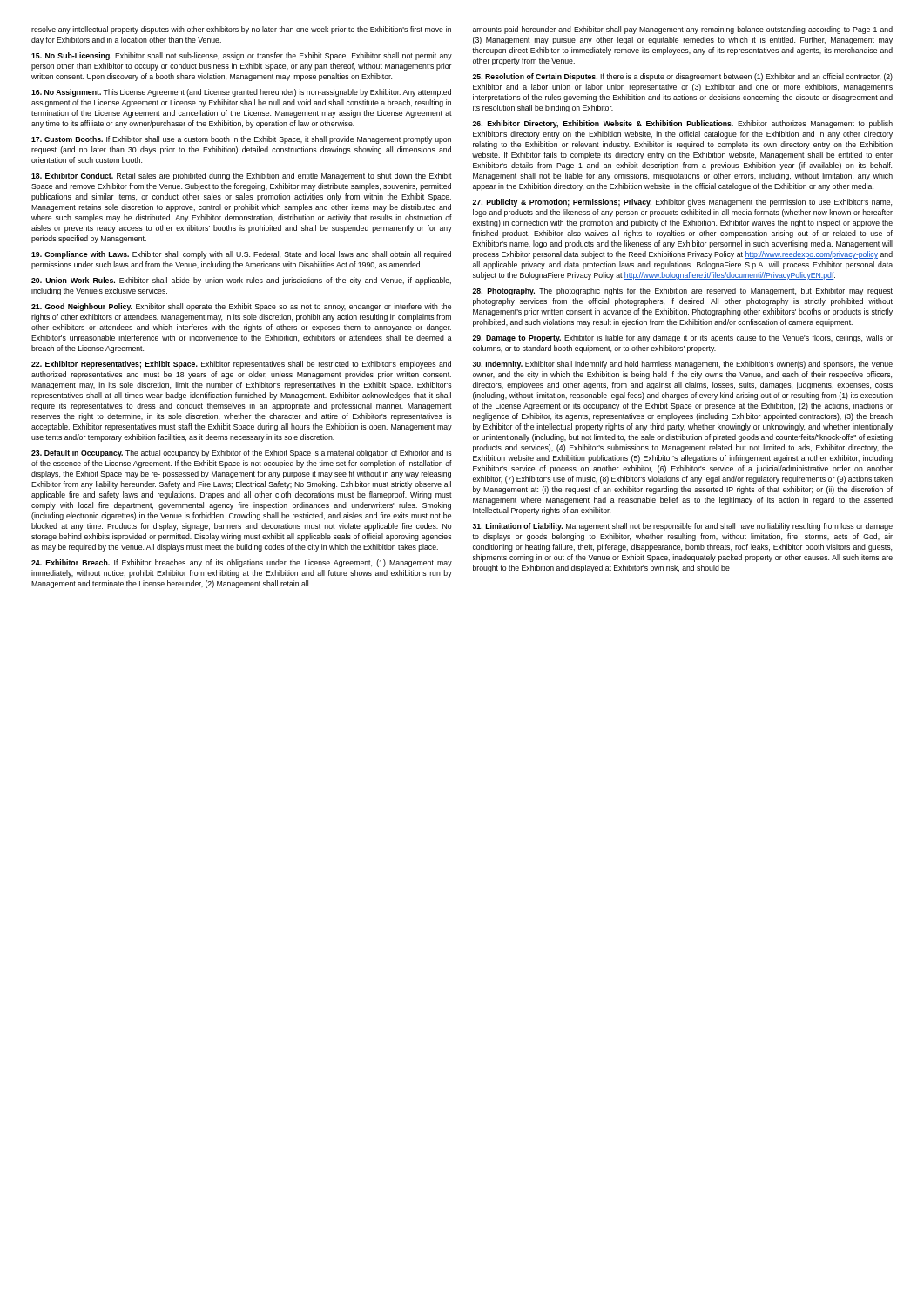Locate the text block with the text "Resolution of Certain Disputes."
Image resolution: width=924 pixels, height=1307 pixels.
(x=683, y=92)
